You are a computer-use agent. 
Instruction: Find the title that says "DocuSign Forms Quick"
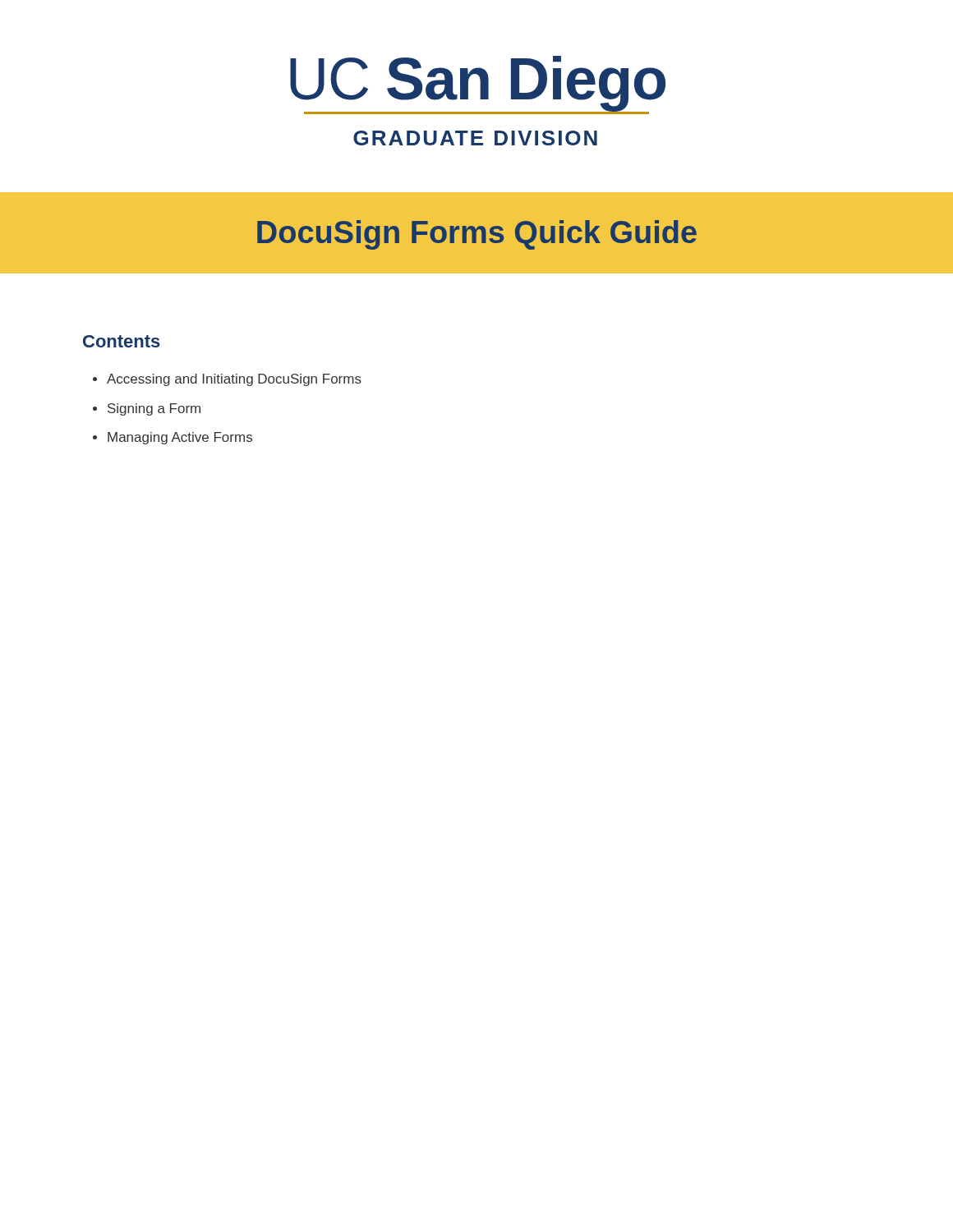point(476,233)
